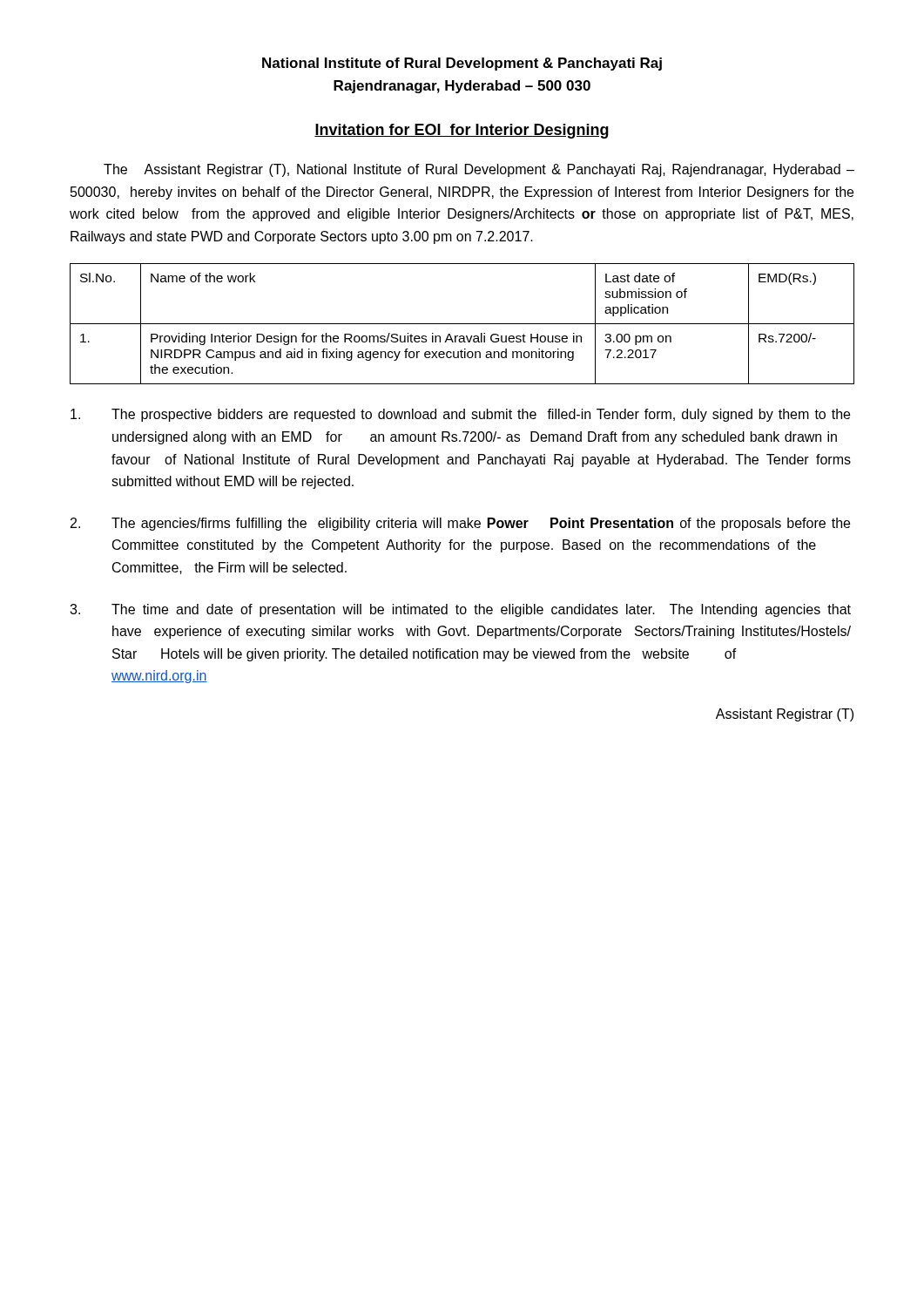Screen dimensions: 1307x924
Task: Locate the text "Assistant Registrar (T)"
Action: [785, 714]
